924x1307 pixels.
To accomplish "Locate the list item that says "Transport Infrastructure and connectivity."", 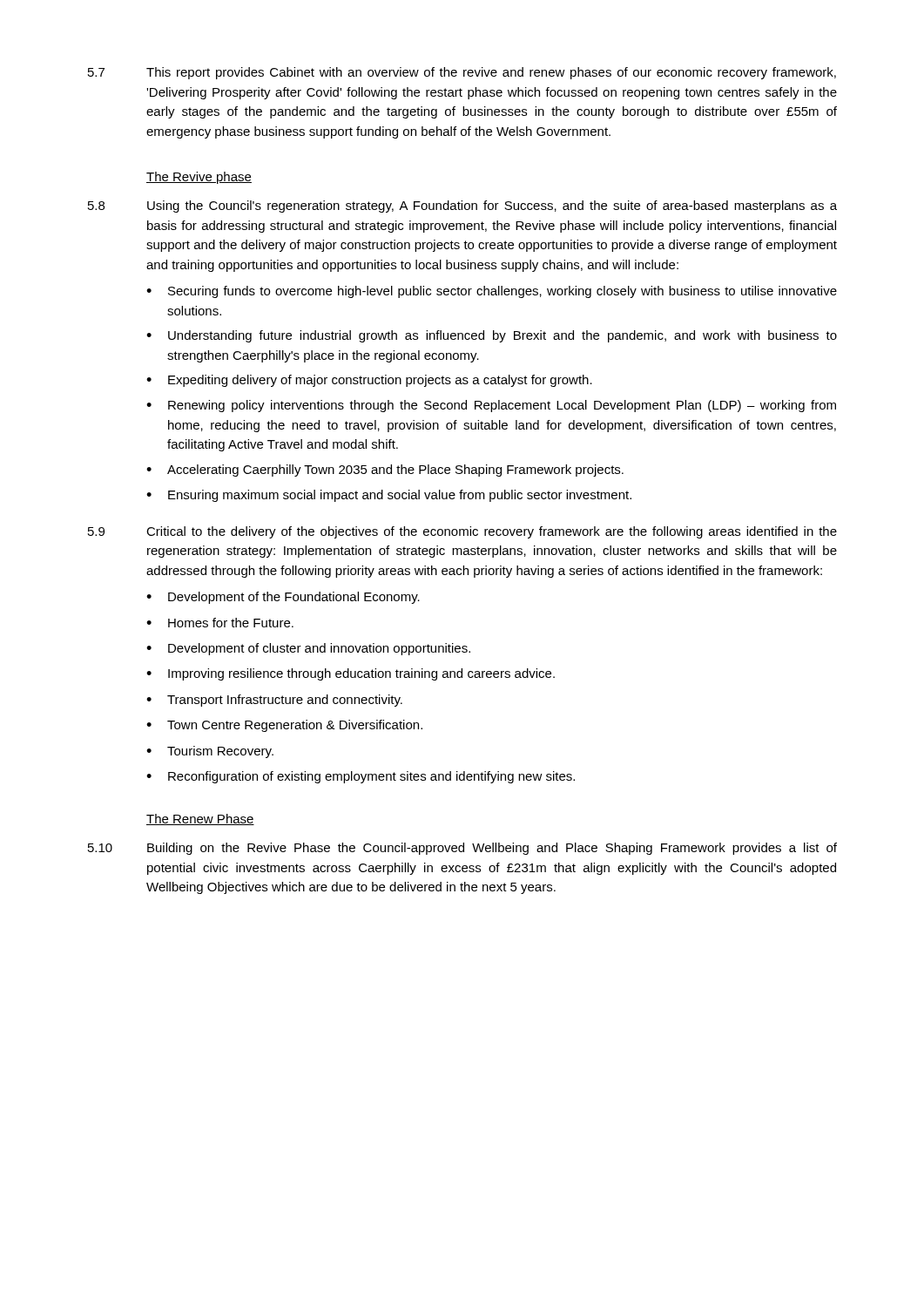I will 285,701.
